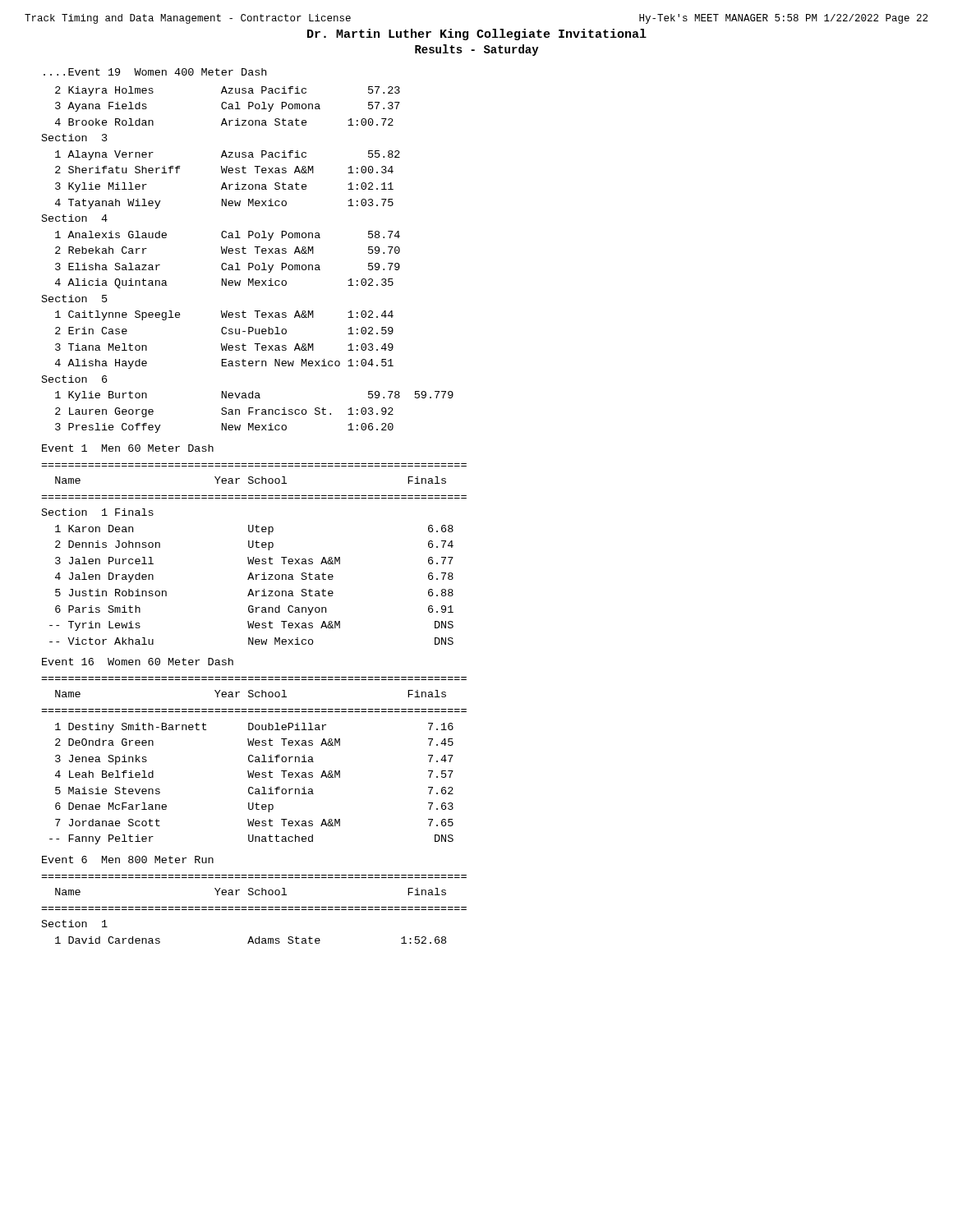Screen dimensions: 1232x953
Task: Navigate to the block starting "....Event 19 Women 400"
Action: pyautogui.click(x=155, y=72)
